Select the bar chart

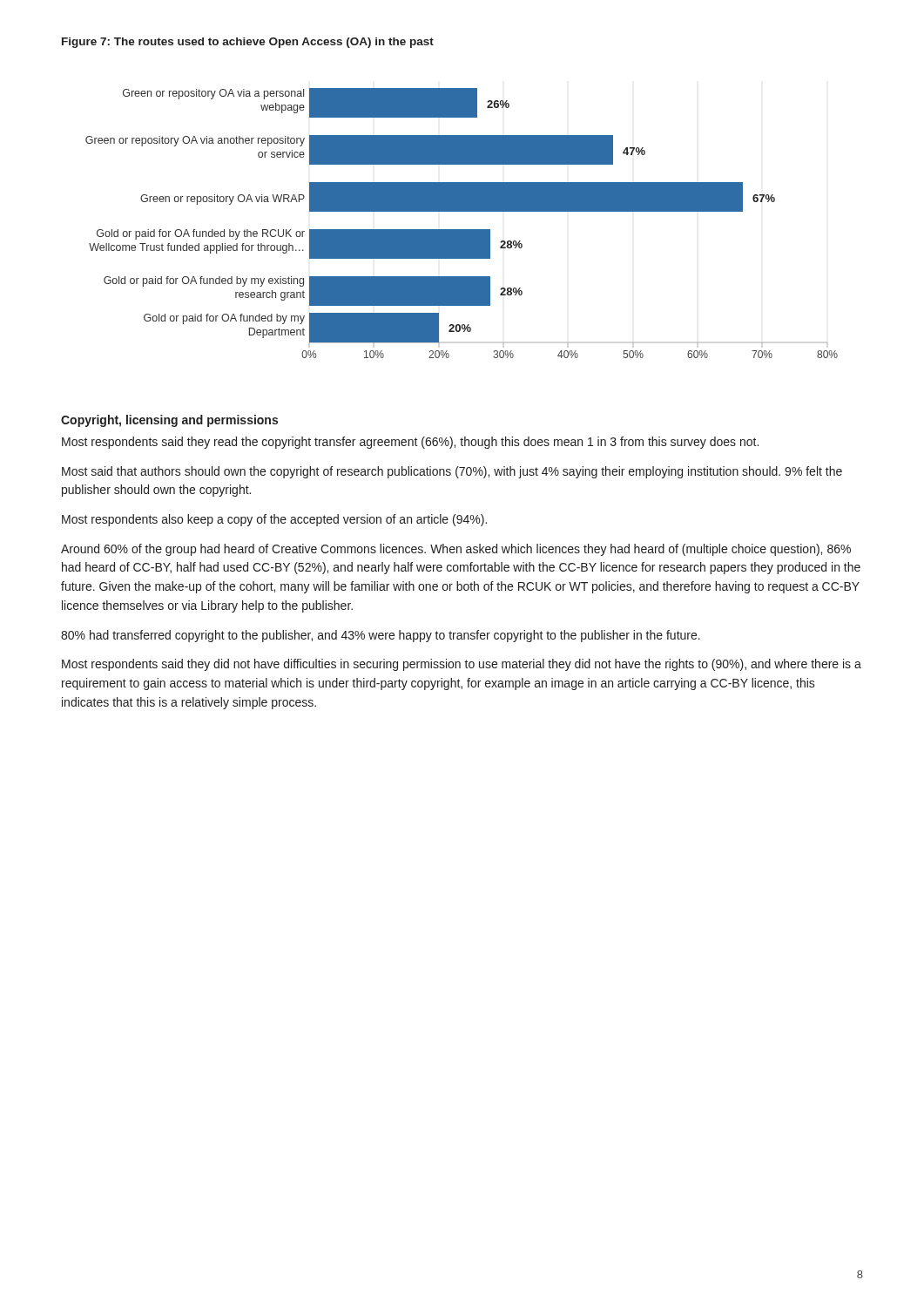coord(462,226)
